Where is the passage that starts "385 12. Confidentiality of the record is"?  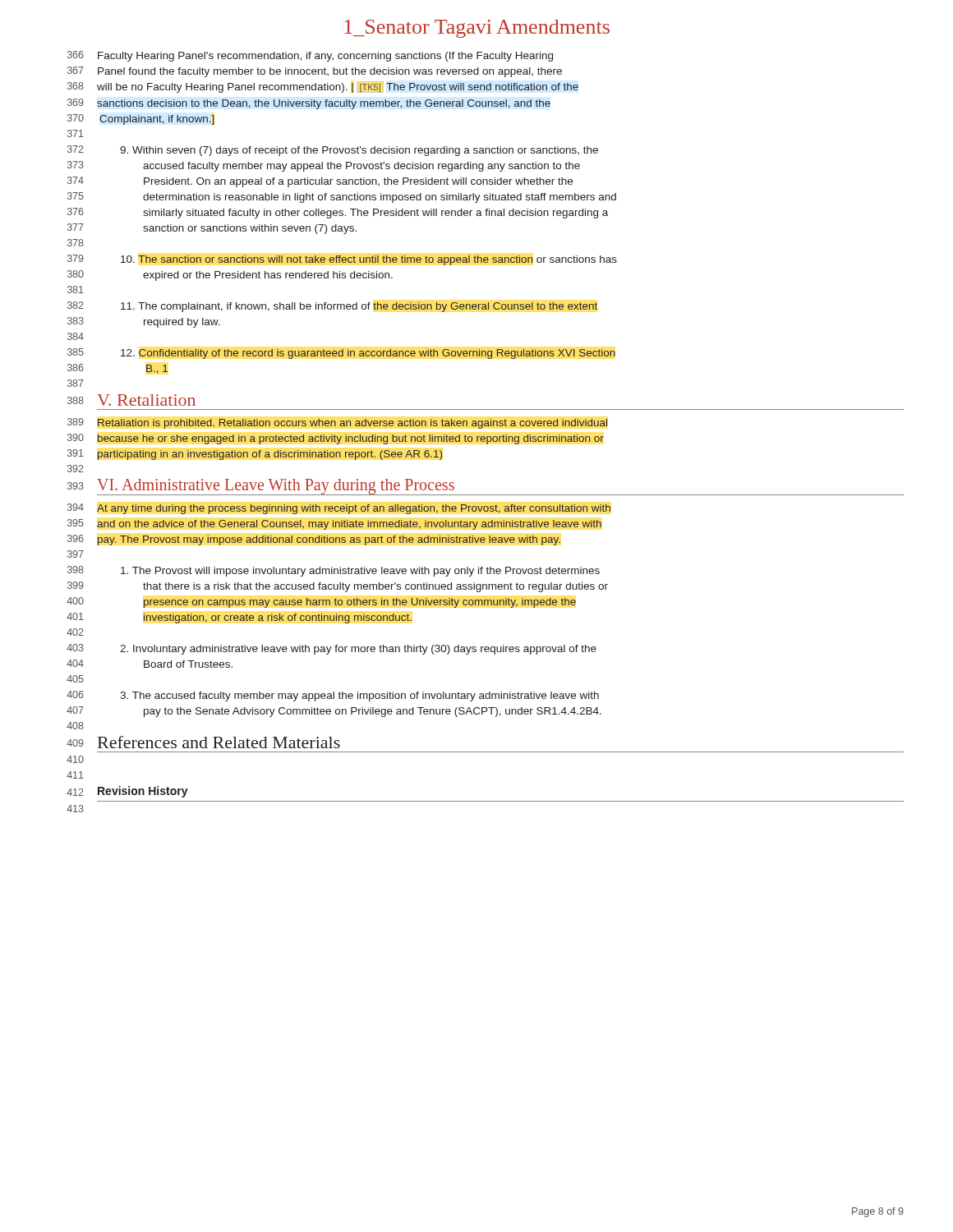341,354
